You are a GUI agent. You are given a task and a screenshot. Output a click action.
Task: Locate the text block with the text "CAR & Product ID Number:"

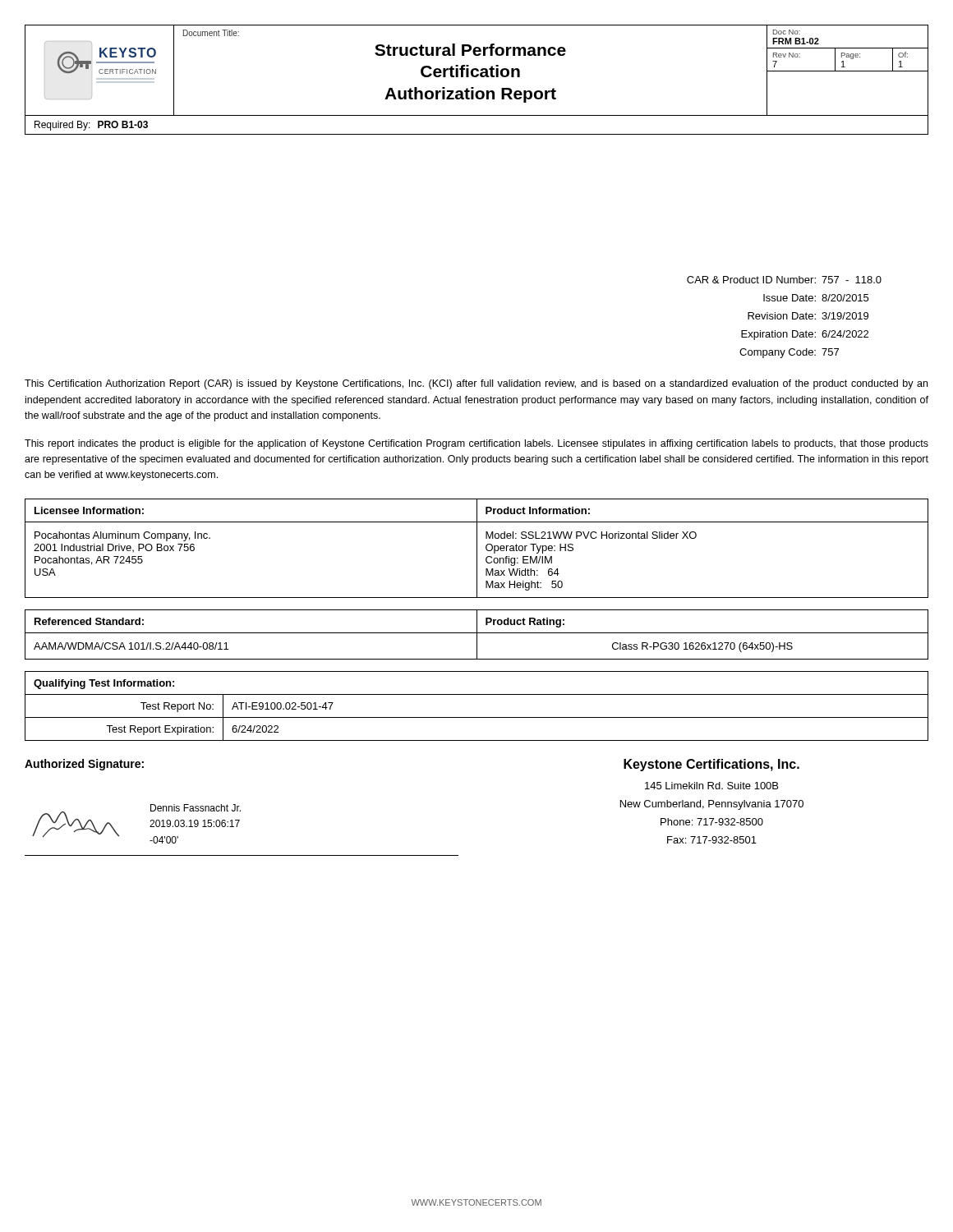coord(784,280)
